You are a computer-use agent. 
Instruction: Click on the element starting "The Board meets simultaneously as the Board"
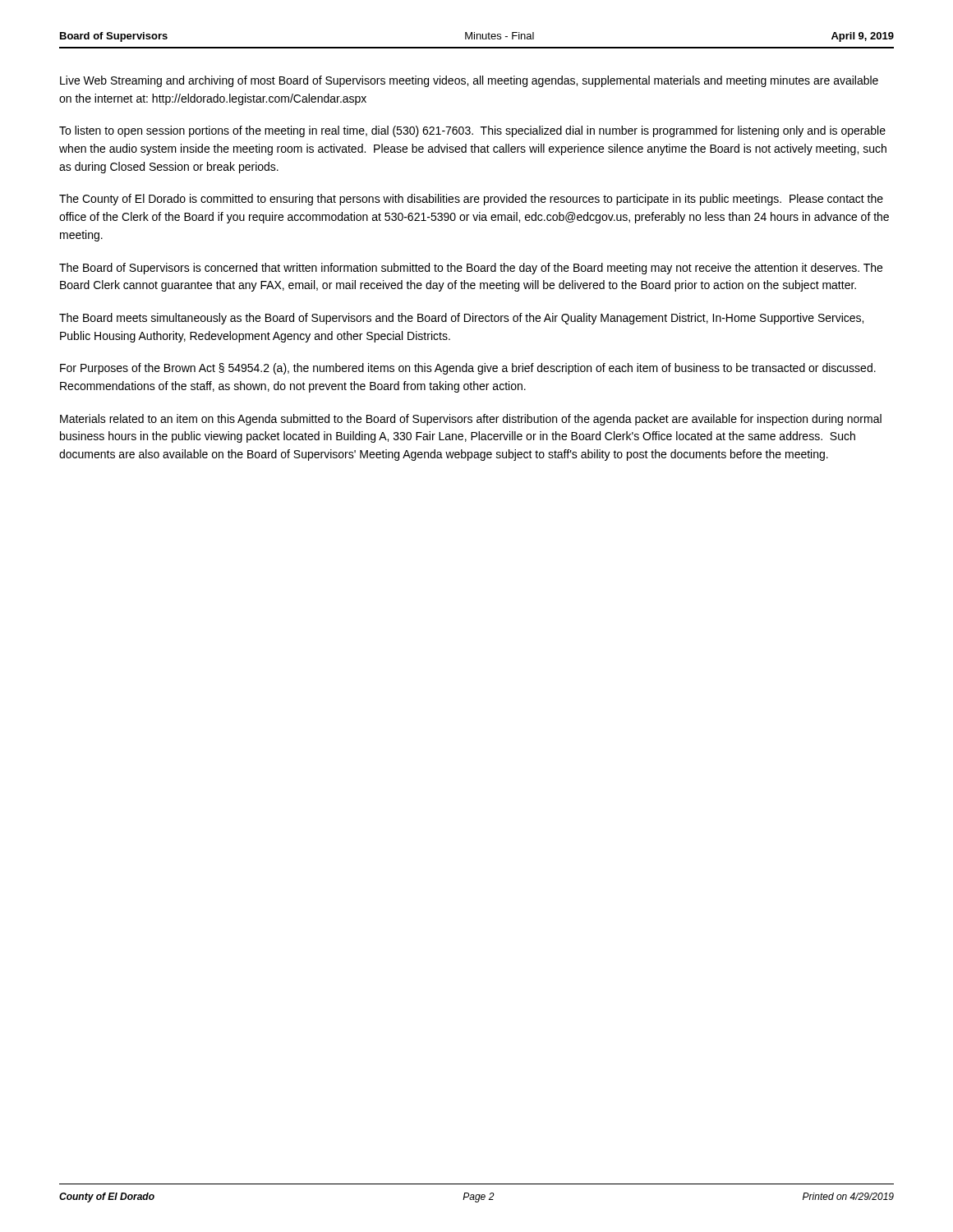(462, 327)
